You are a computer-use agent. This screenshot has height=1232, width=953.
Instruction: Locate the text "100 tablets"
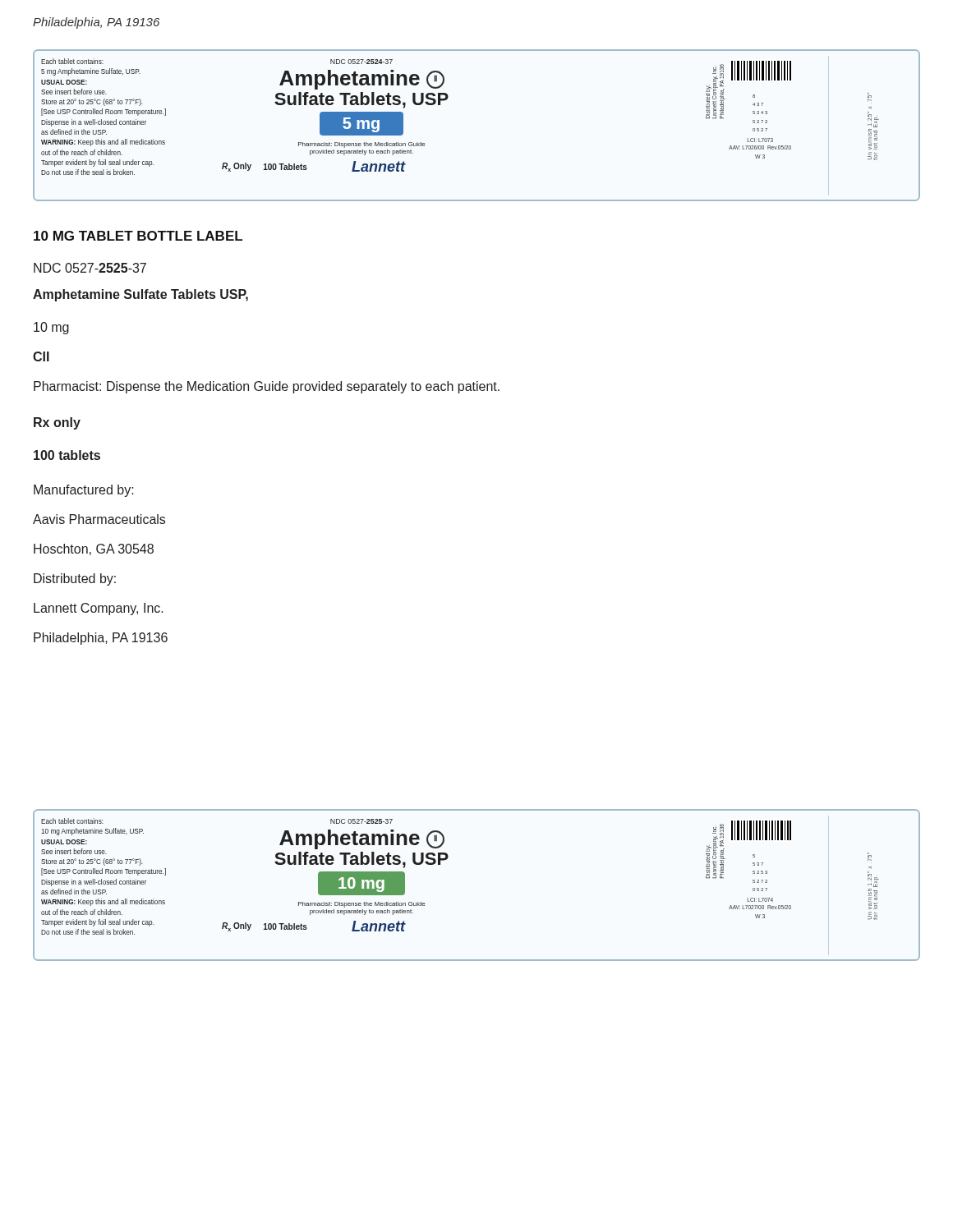[x=67, y=455]
